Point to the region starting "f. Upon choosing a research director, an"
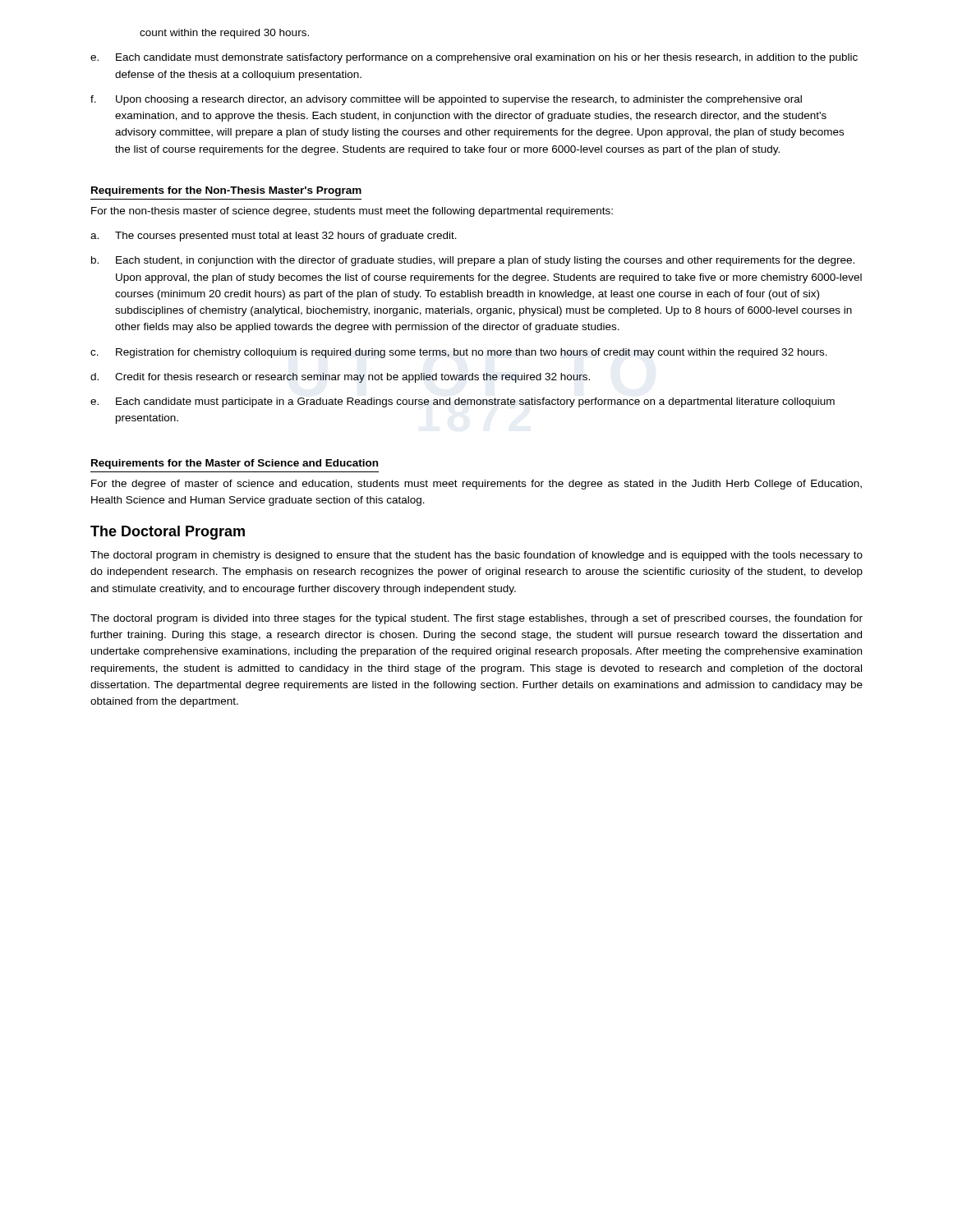The width and height of the screenshot is (953, 1232). pyautogui.click(x=476, y=124)
